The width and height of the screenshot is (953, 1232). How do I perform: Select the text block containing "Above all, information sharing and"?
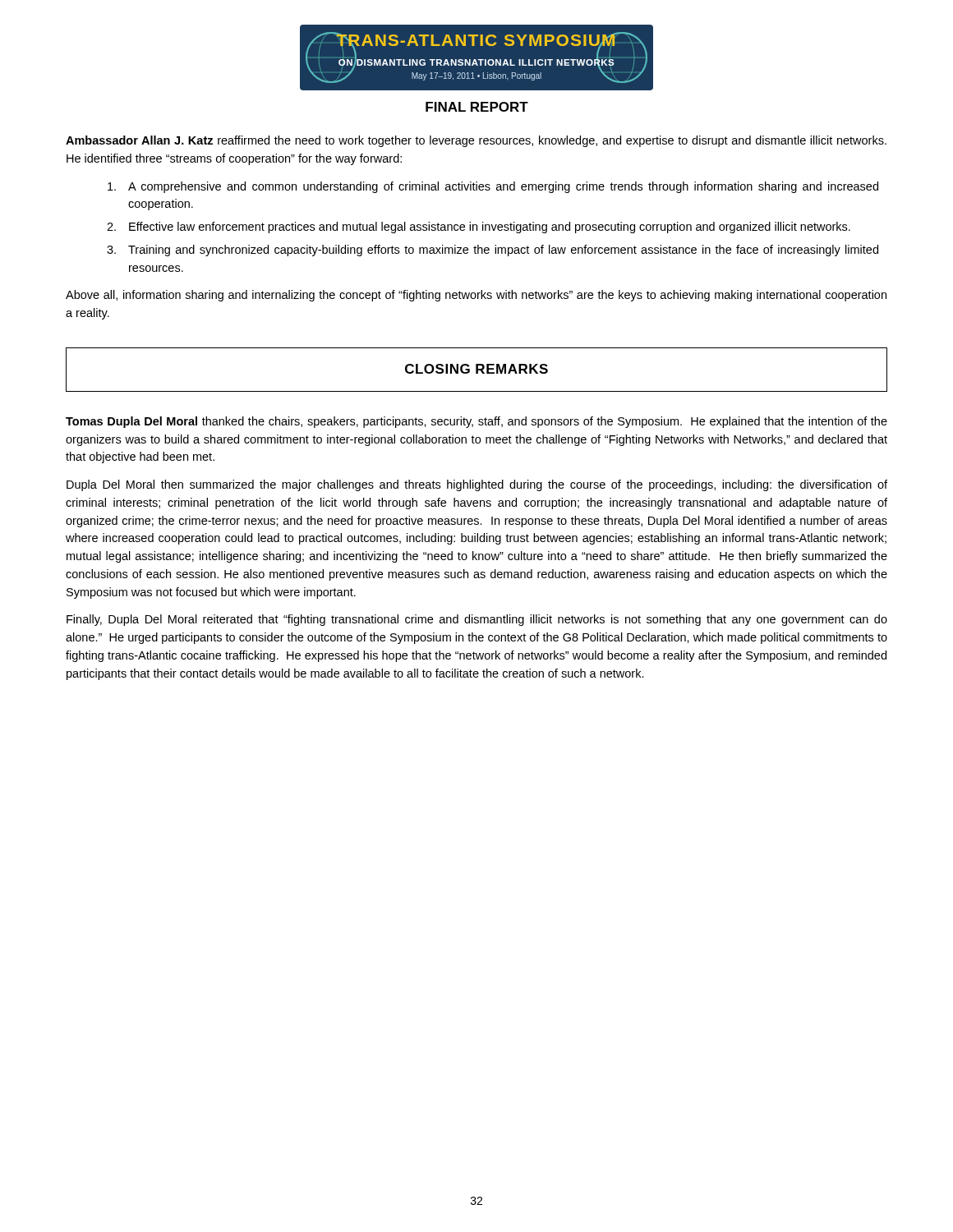tap(476, 304)
